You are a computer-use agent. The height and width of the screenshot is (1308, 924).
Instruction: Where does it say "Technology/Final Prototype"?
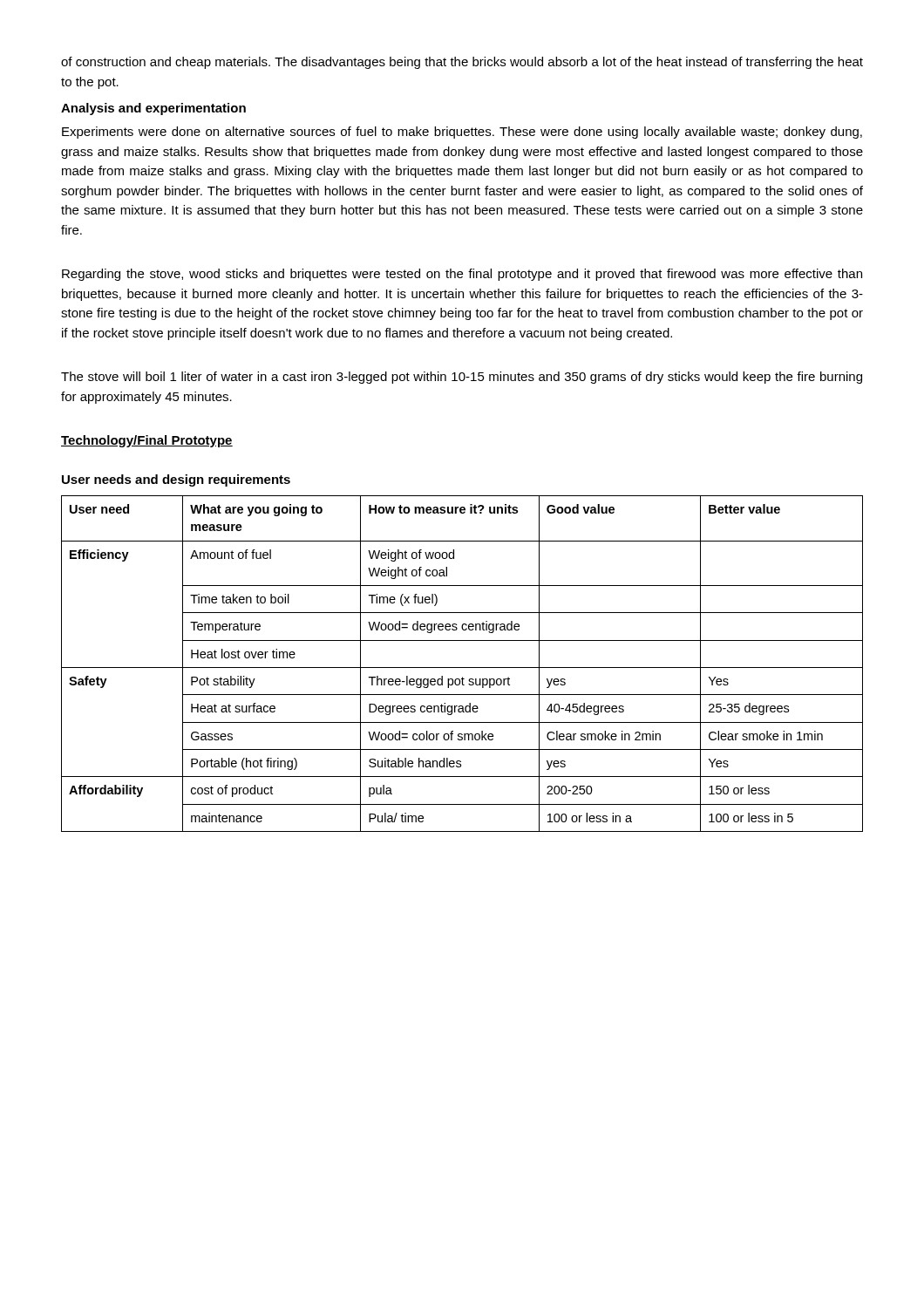click(147, 440)
